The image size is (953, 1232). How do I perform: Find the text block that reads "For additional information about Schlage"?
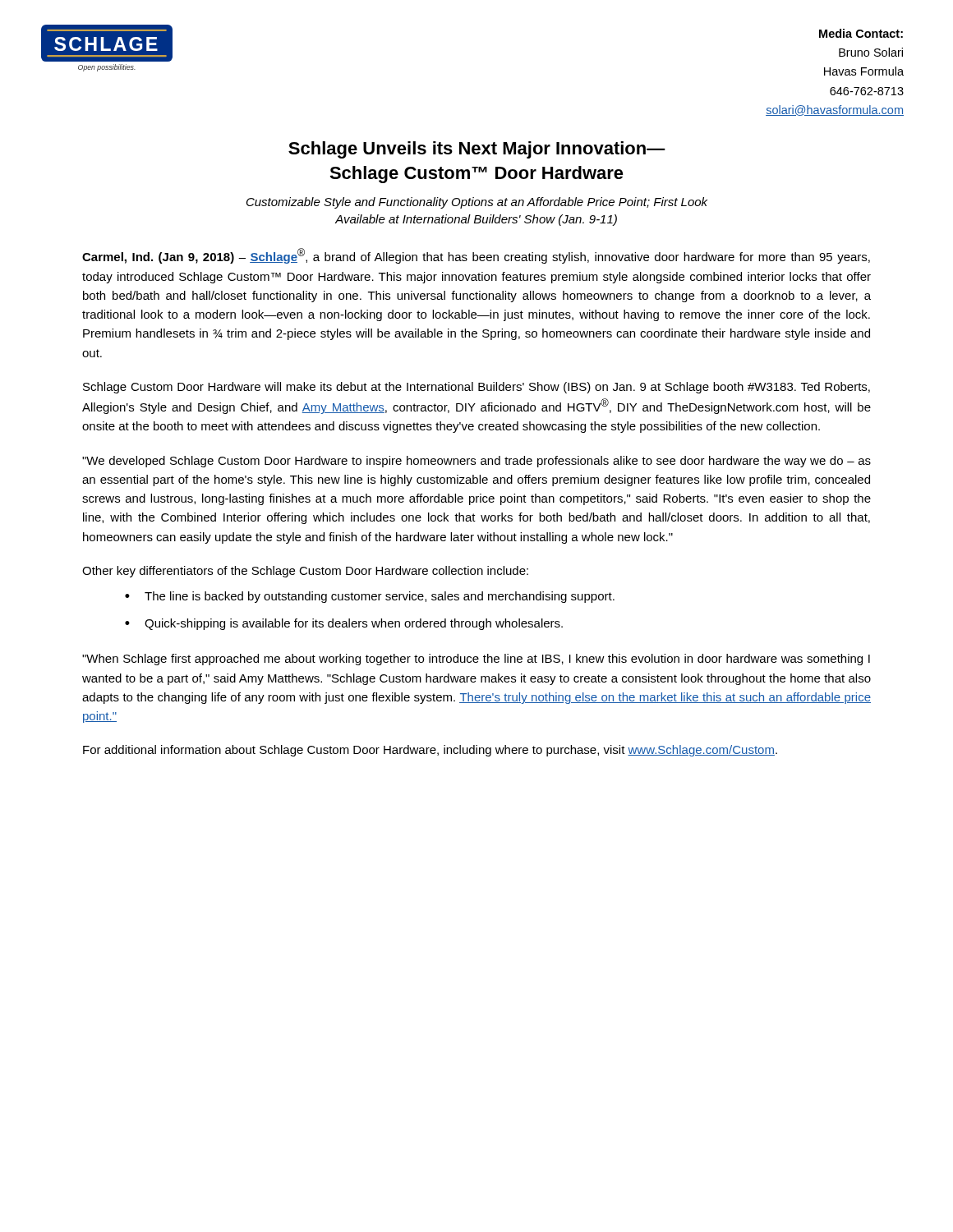pos(430,750)
